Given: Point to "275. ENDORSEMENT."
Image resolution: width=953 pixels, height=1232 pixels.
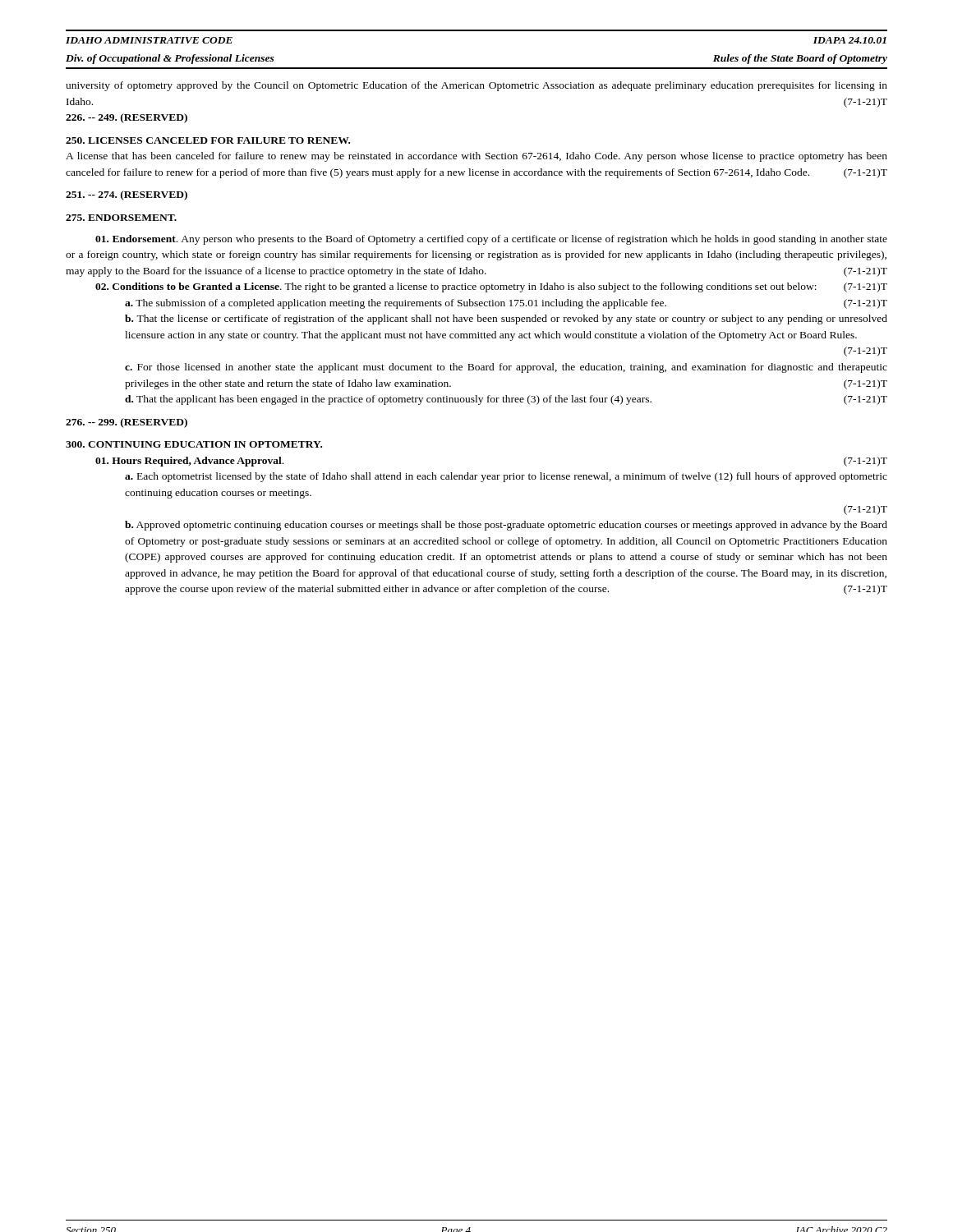Looking at the screenshot, I should 121,218.
